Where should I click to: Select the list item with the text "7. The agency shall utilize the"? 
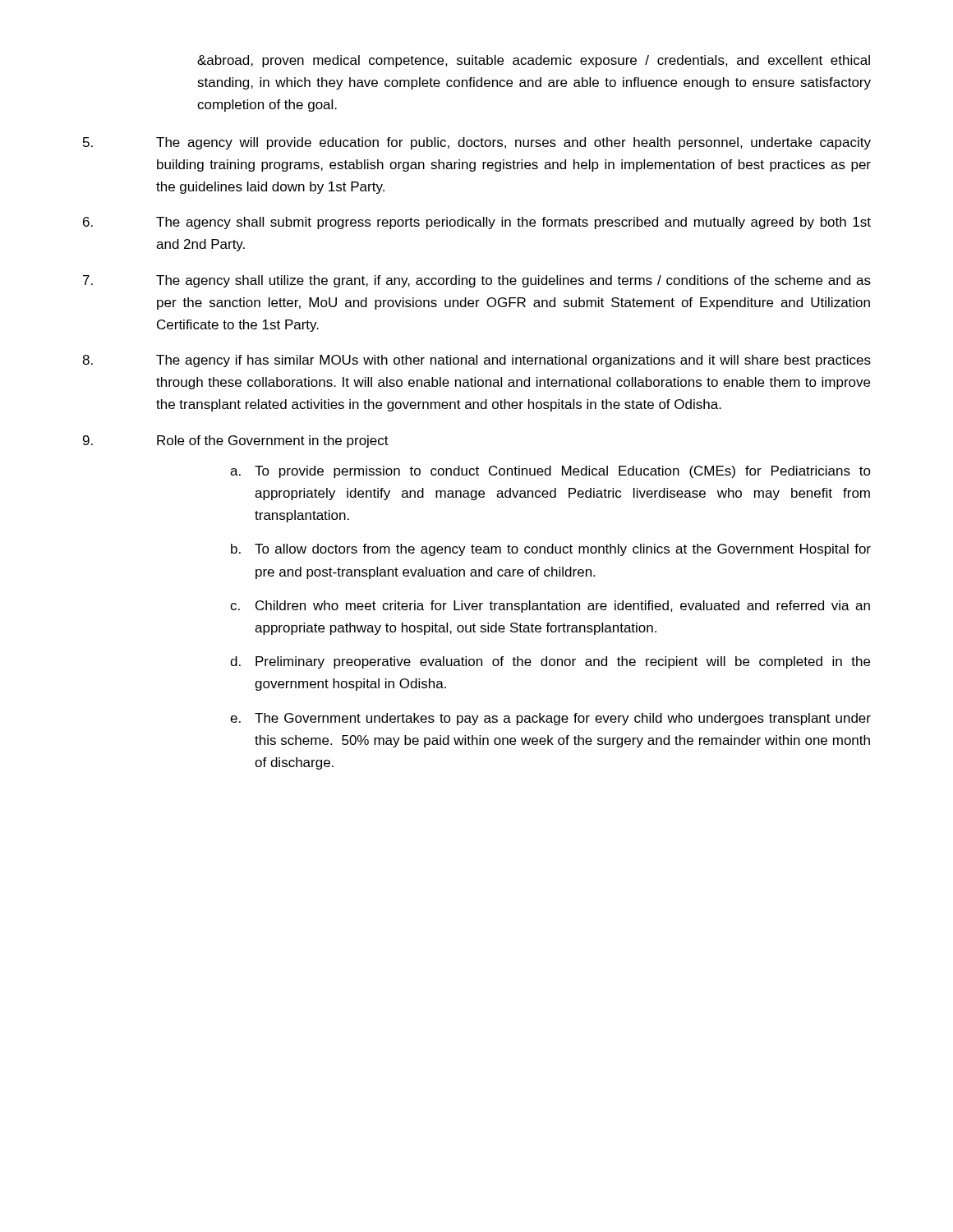(476, 302)
